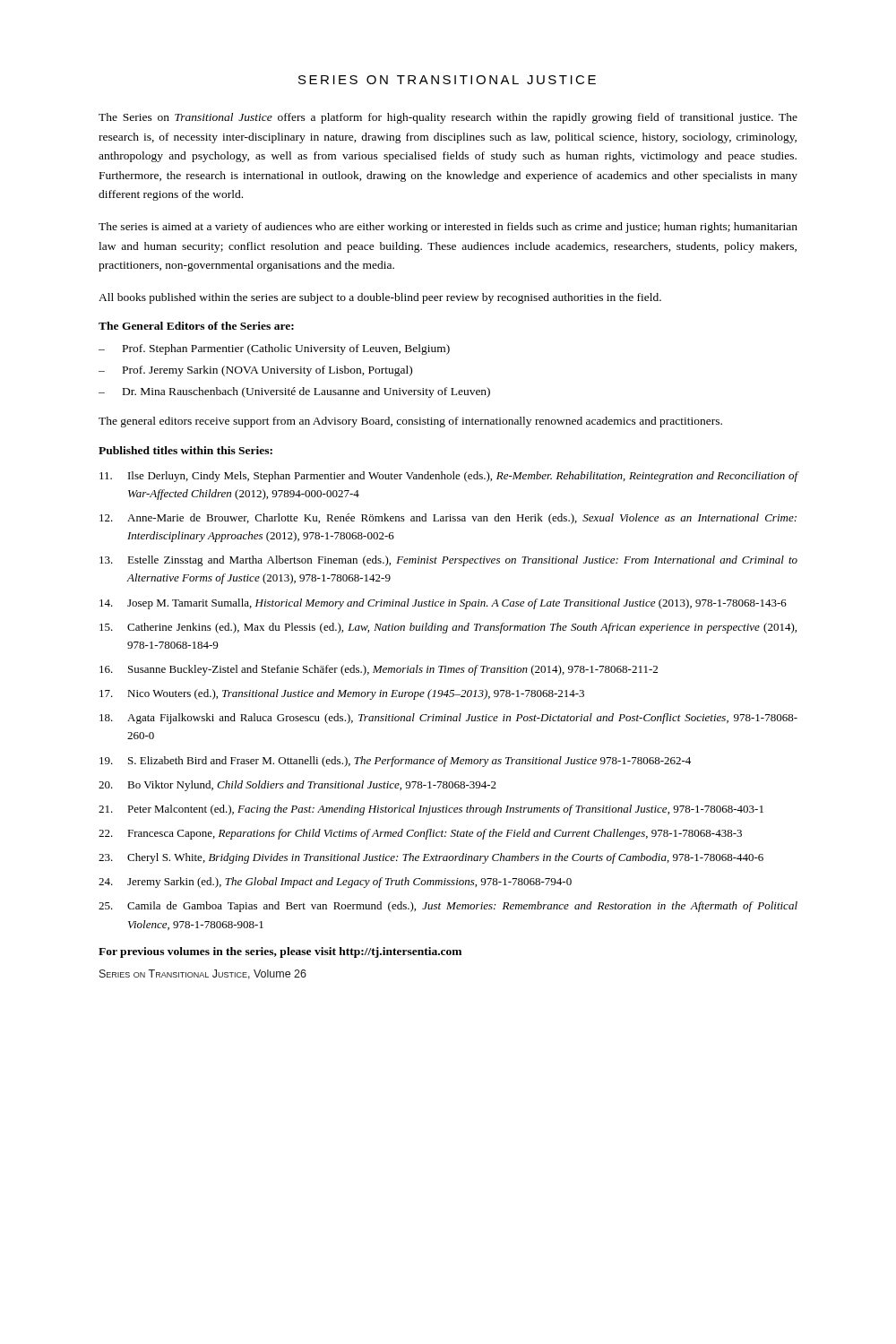Select the block starting "21. Peter Malcontent"
The height and width of the screenshot is (1344, 896).
click(448, 809)
